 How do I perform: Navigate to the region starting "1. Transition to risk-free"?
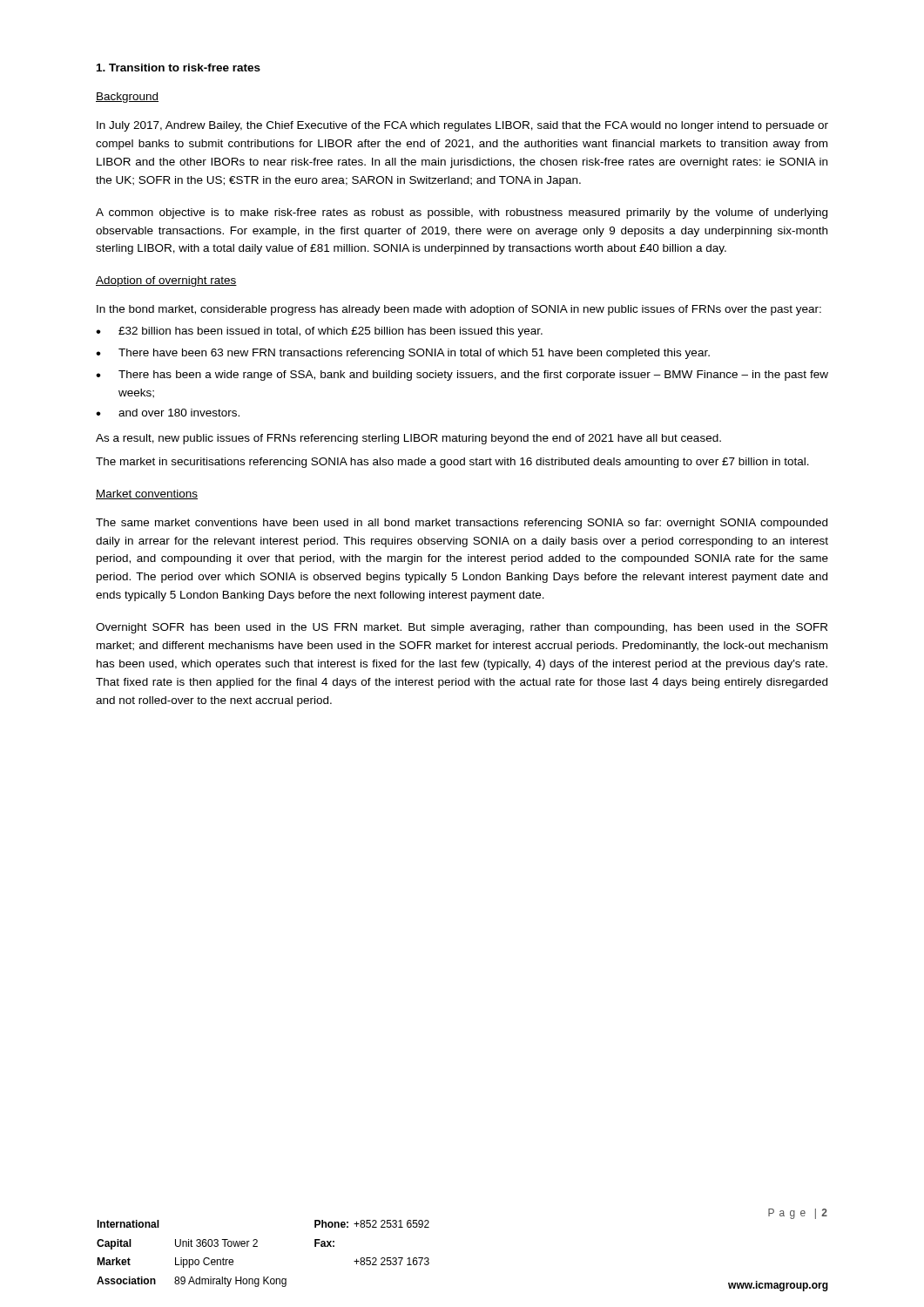178,68
